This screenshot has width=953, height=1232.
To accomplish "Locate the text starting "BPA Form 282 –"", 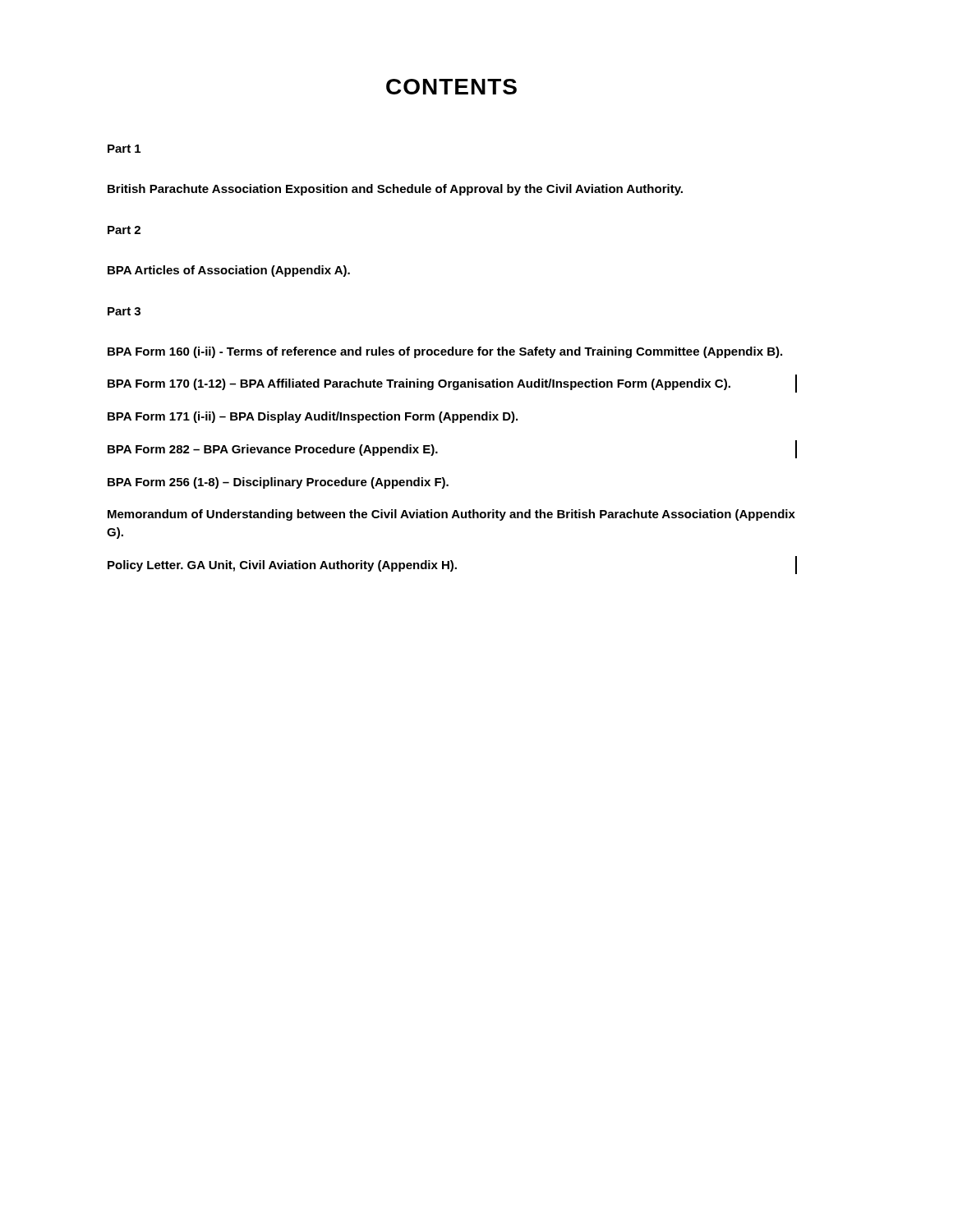I will click(273, 449).
